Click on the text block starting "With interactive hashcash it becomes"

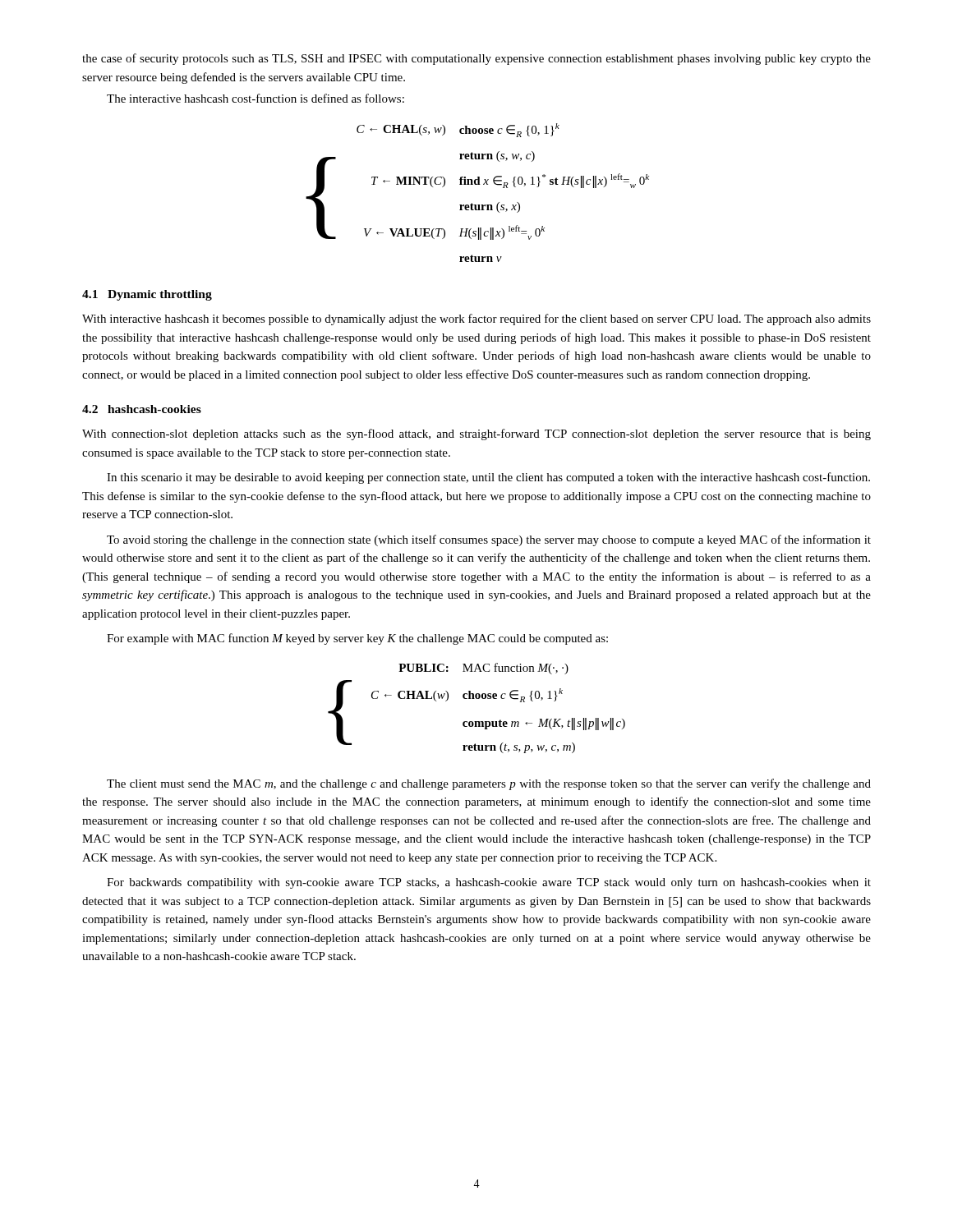[x=476, y=347]
